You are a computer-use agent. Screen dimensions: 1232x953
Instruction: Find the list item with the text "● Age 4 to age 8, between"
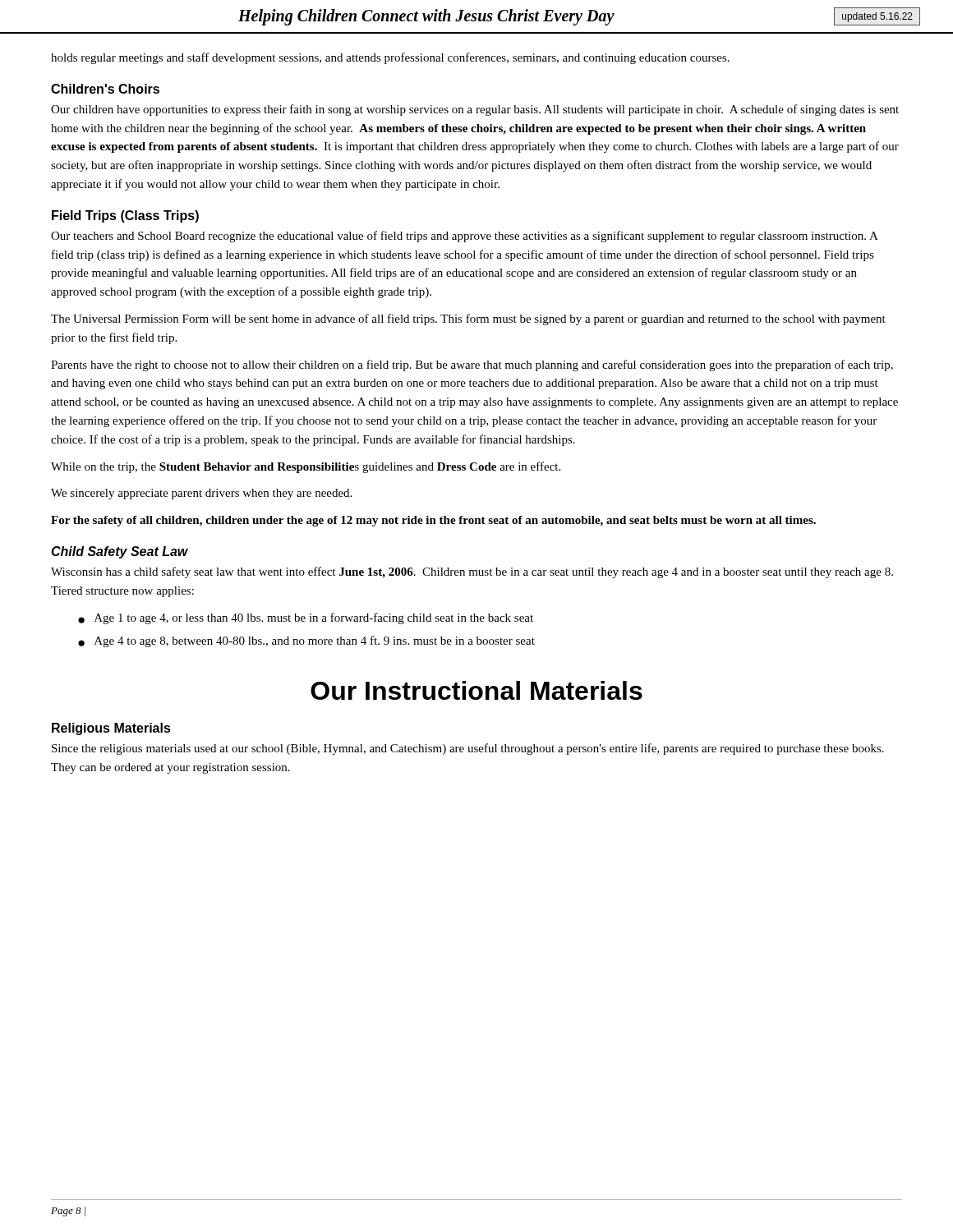306,642
